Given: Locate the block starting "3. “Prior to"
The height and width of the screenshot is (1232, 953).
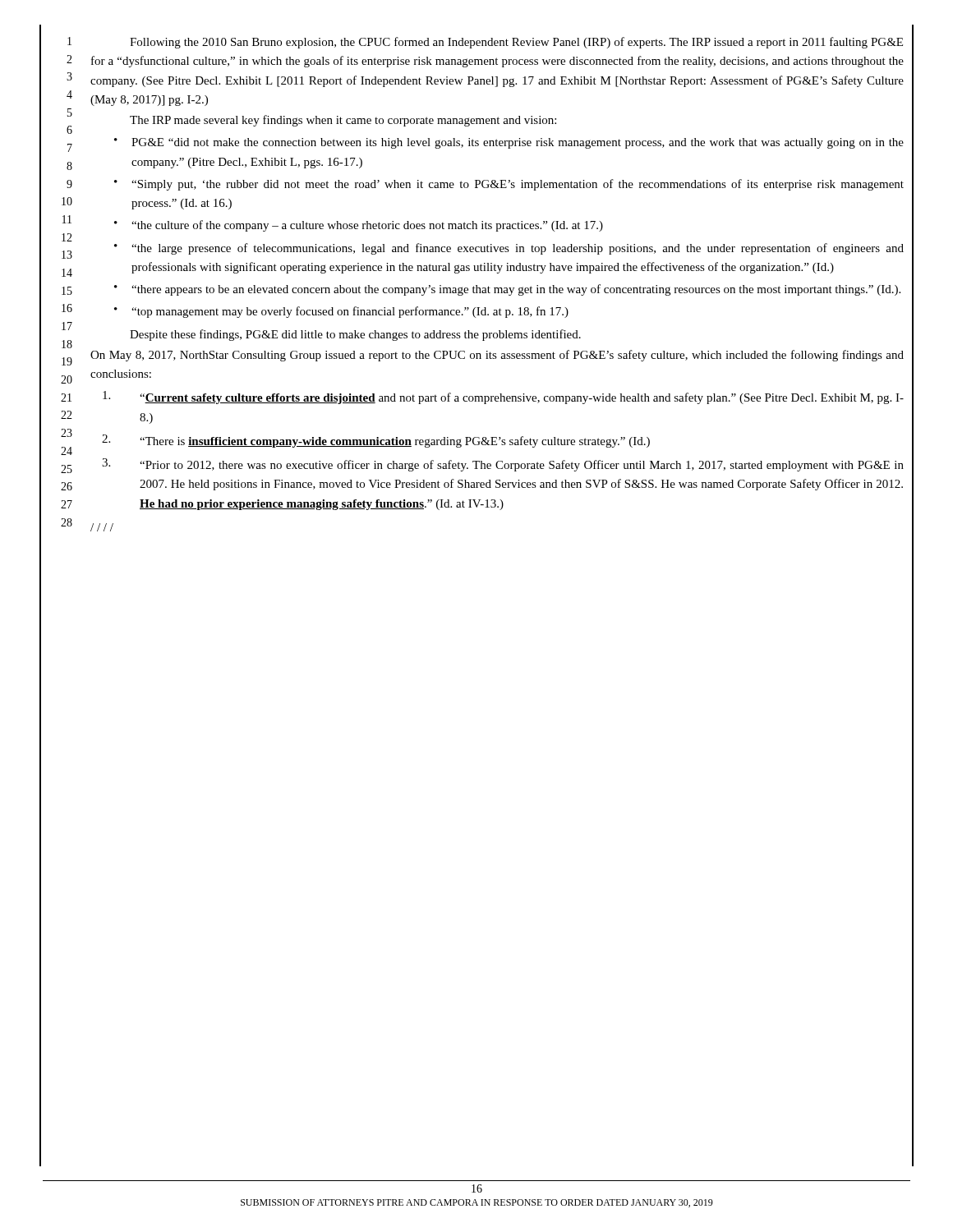Looking at the screenshot, I should coord(503,484).
